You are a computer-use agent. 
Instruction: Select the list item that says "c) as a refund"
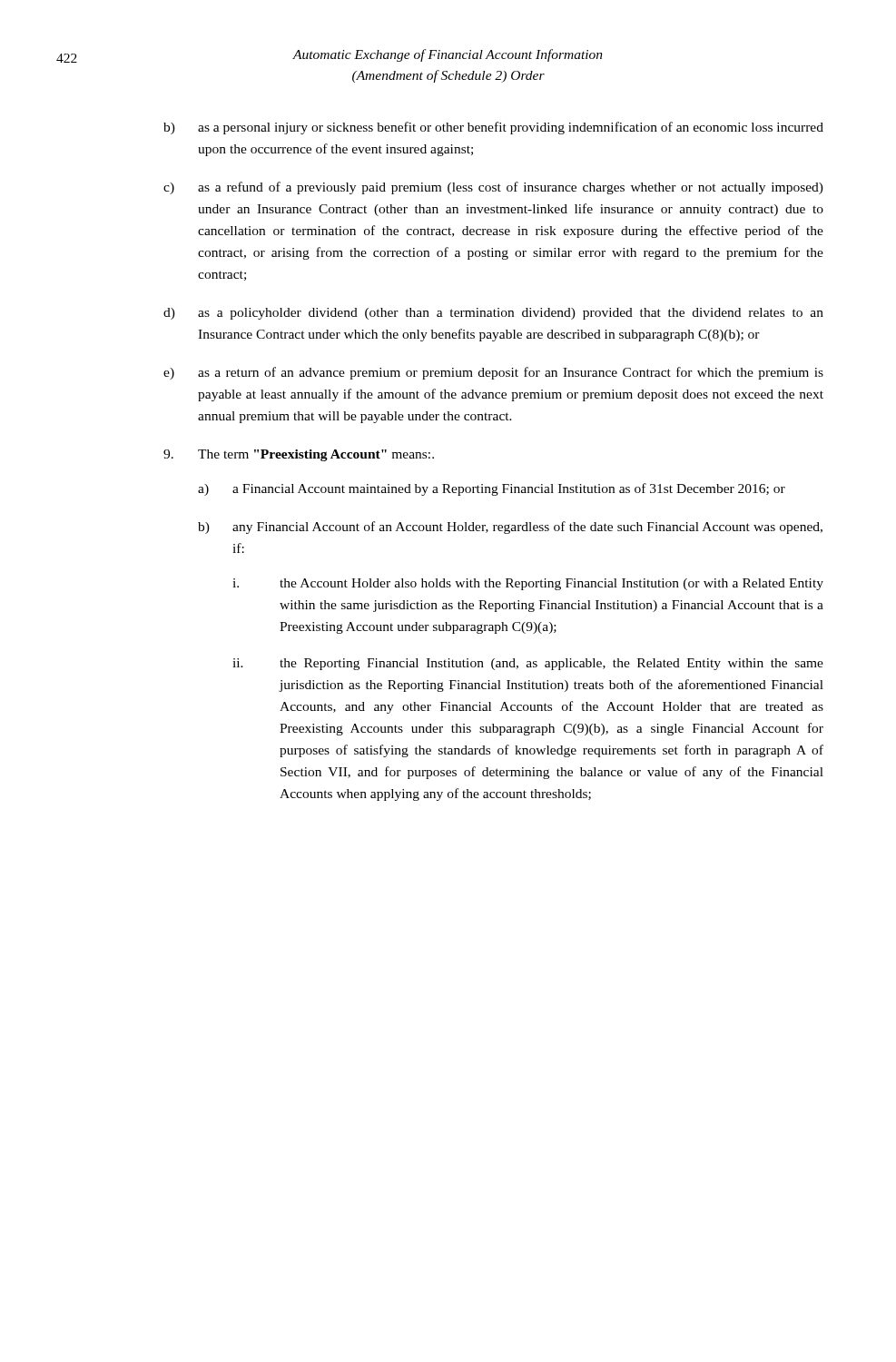[x=493, y=231]
